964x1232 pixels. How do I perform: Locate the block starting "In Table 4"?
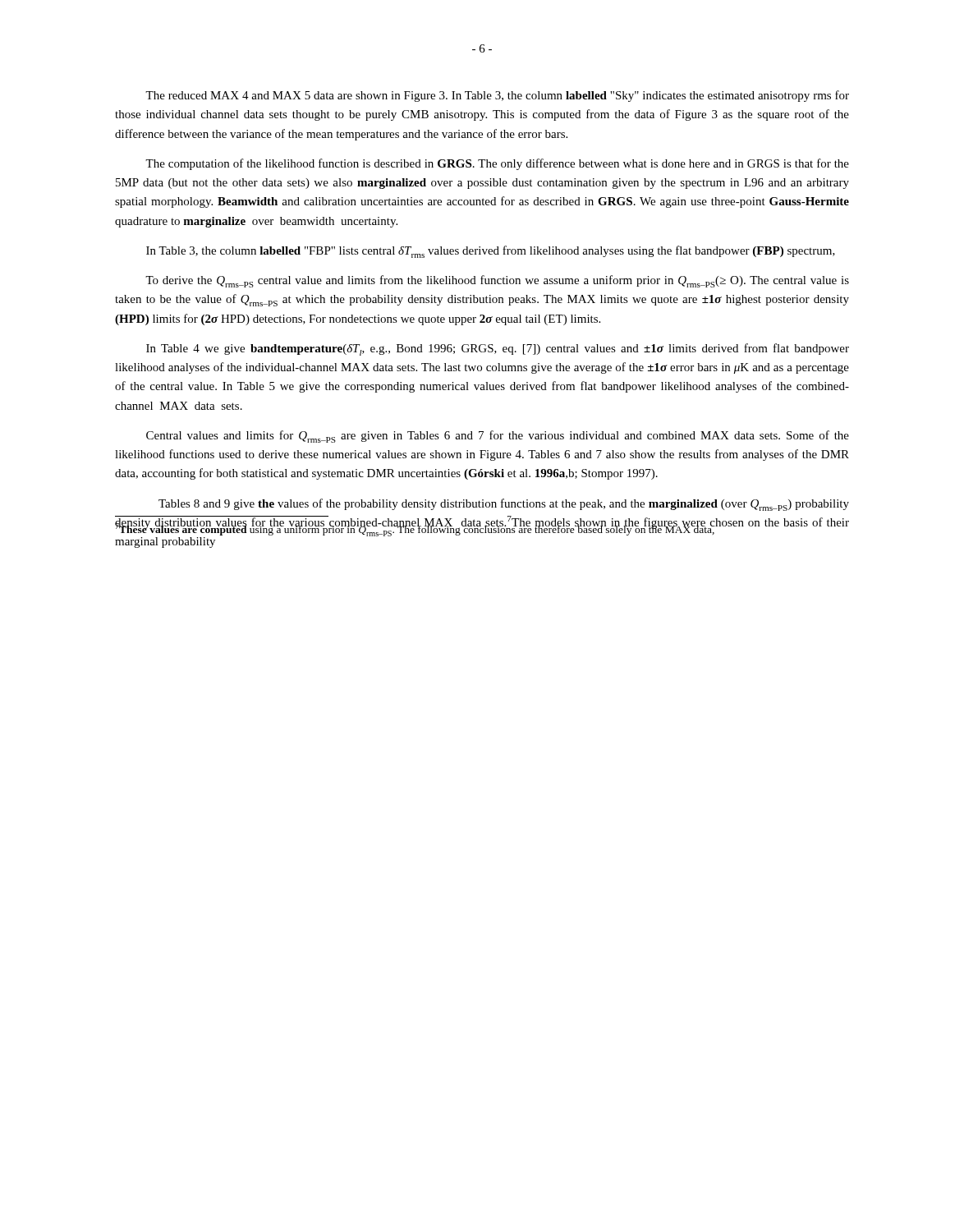click(x=482, y=377)
